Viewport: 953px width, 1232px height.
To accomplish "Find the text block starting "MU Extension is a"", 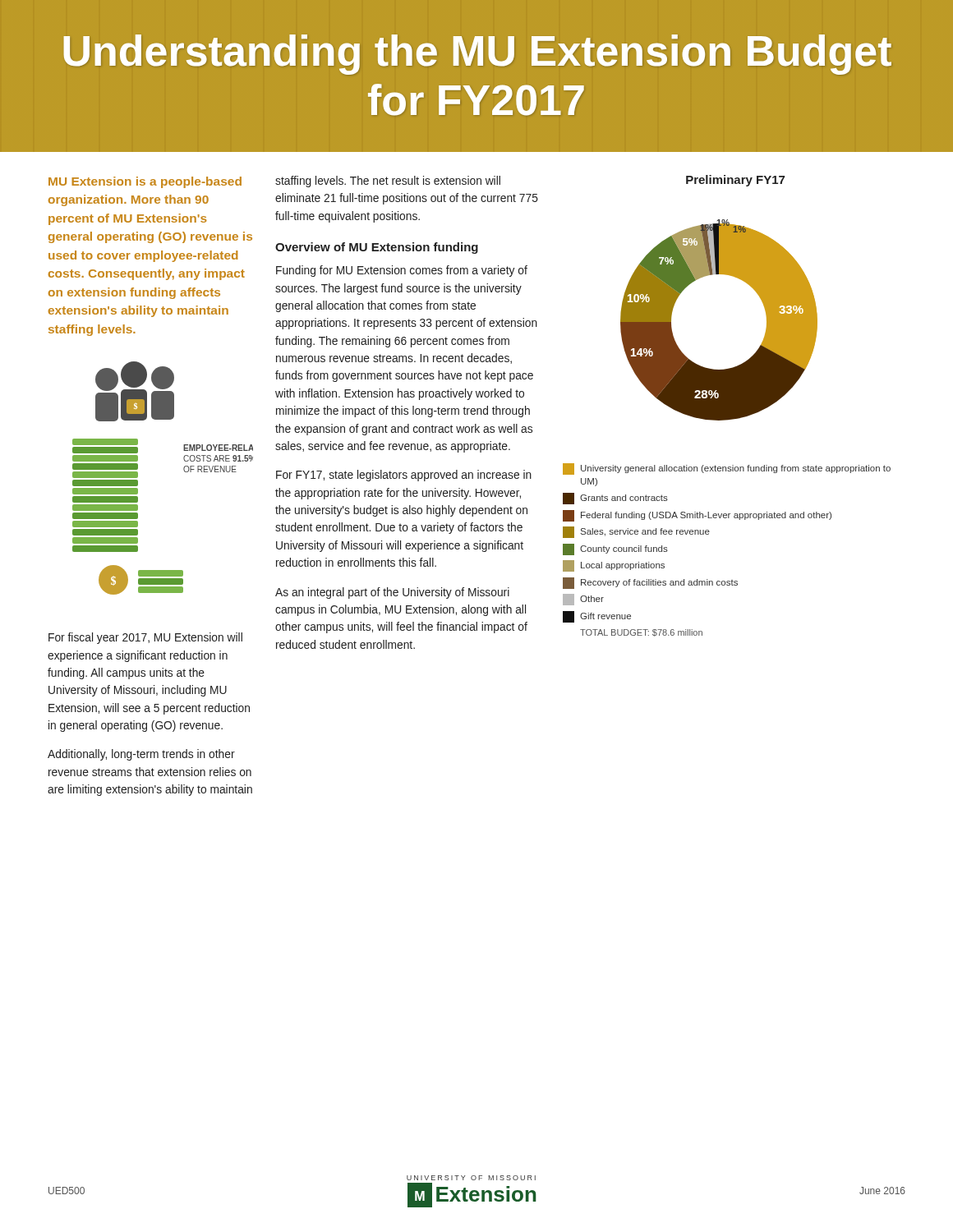I will pos(150,255).
